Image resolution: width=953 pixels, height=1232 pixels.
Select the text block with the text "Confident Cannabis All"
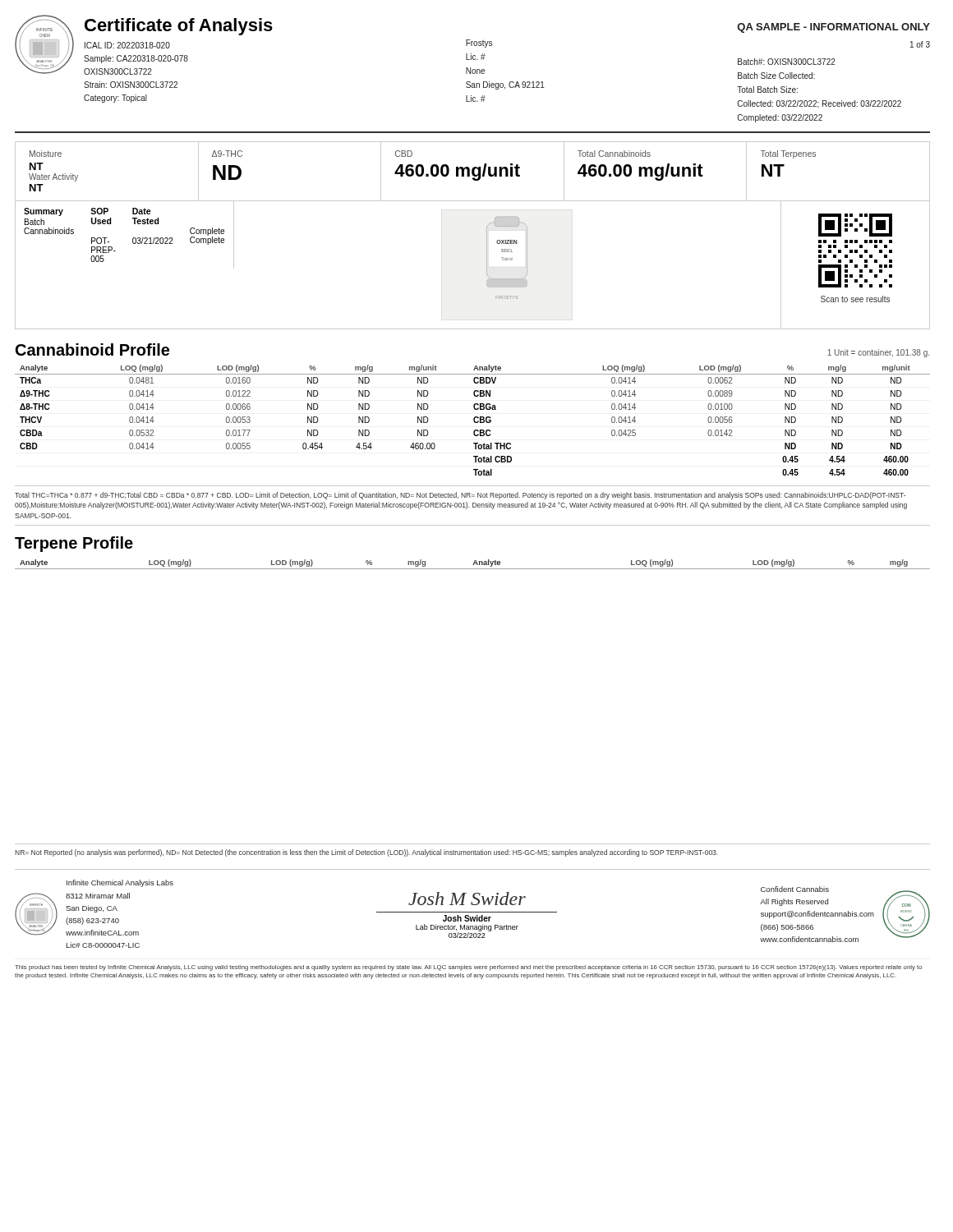coord(845,914)
